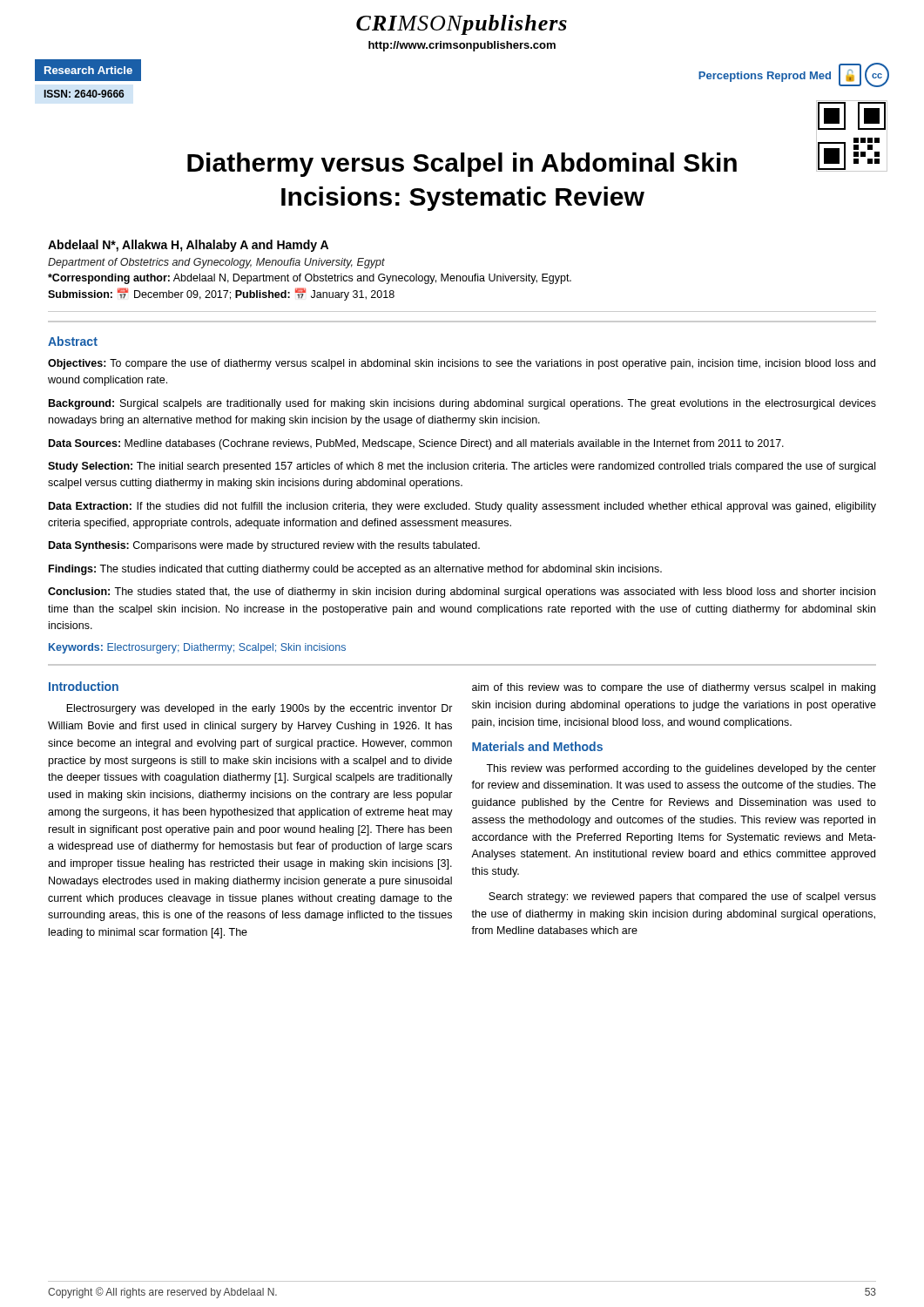Locate the region starting "This review was performed"
The image size is (924, 1307).
pos(674,820)
